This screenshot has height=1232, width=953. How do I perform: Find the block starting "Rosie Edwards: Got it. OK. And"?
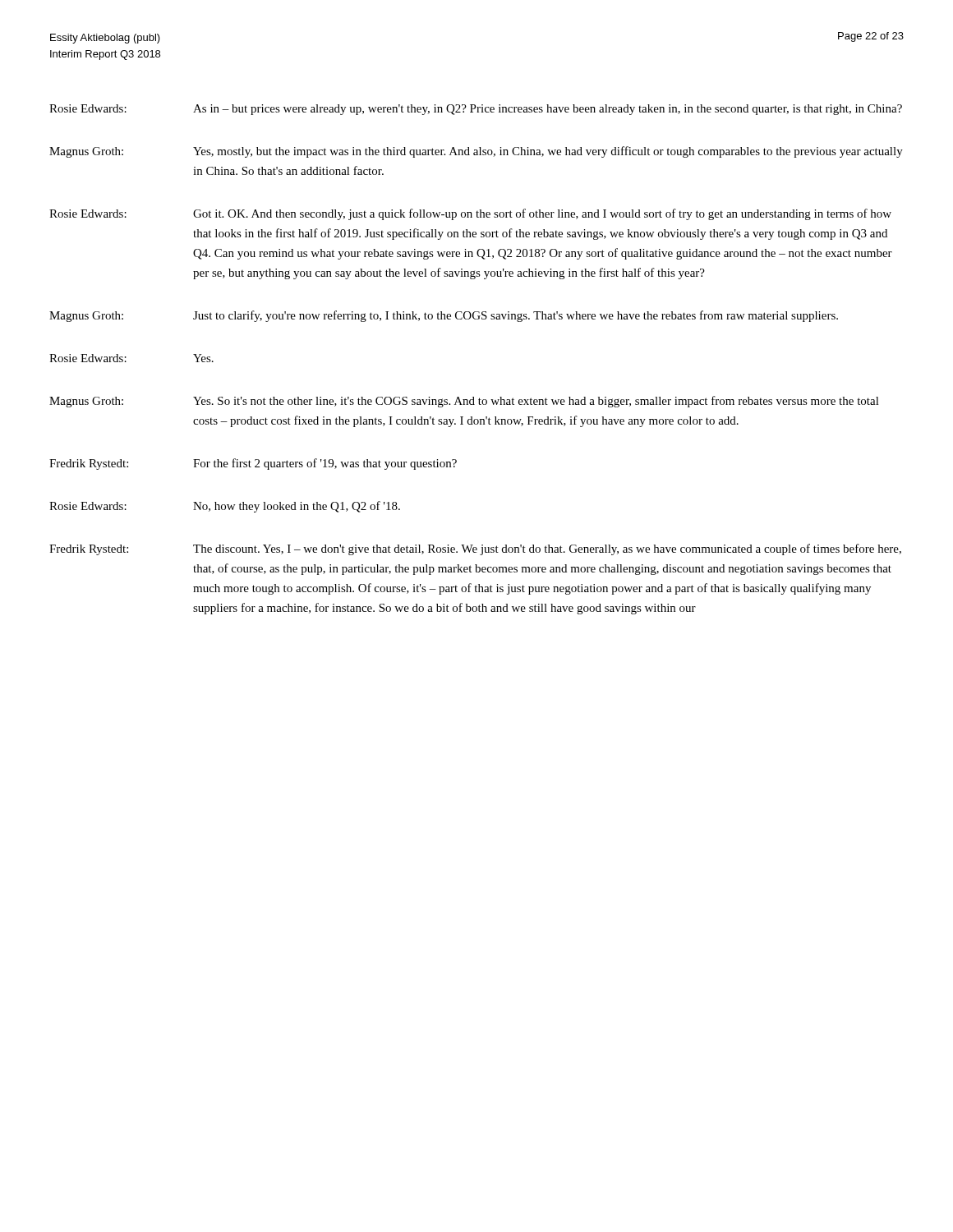(x=476, y=243)
